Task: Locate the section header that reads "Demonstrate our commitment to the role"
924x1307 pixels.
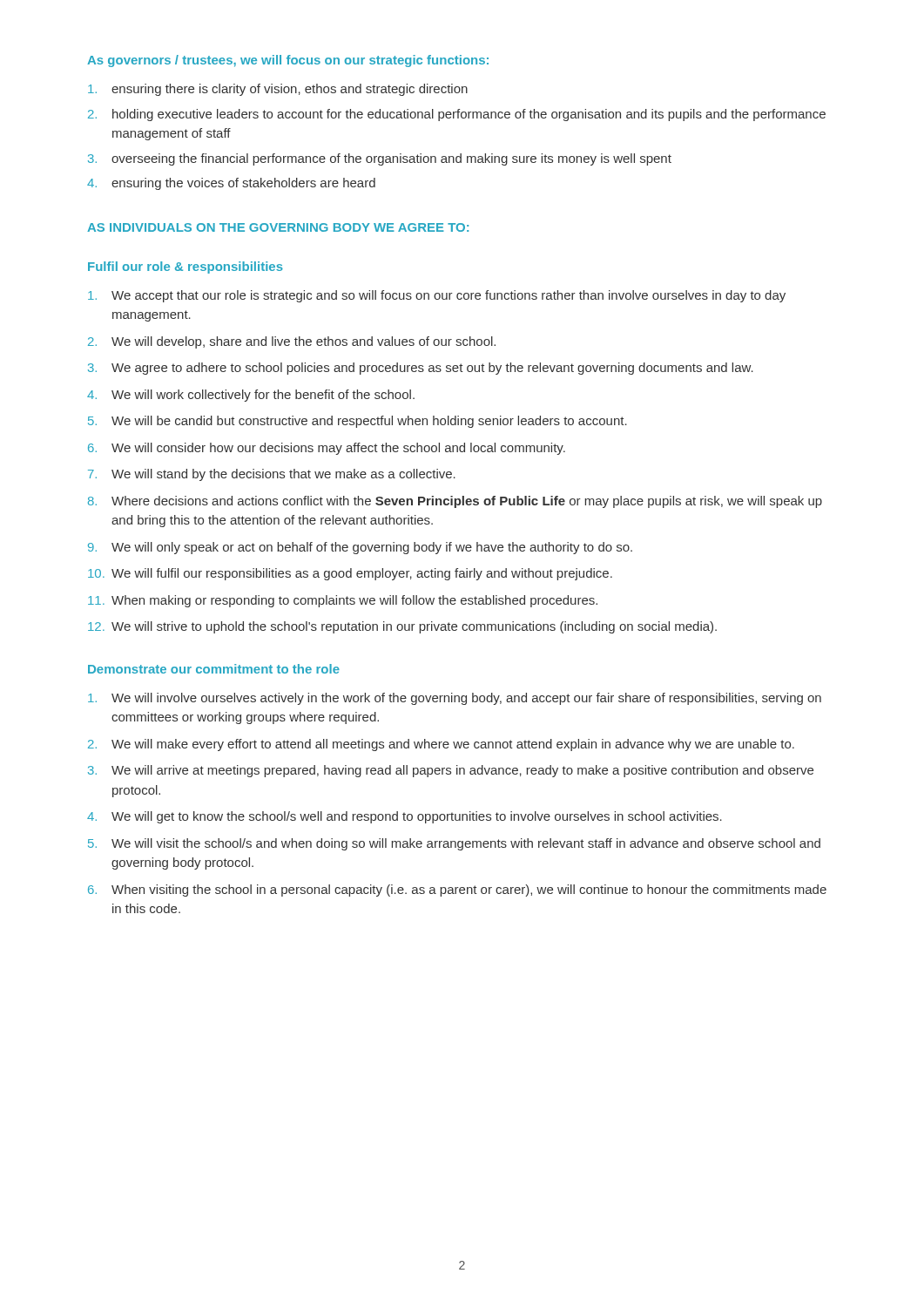Action: pos(213,668)
